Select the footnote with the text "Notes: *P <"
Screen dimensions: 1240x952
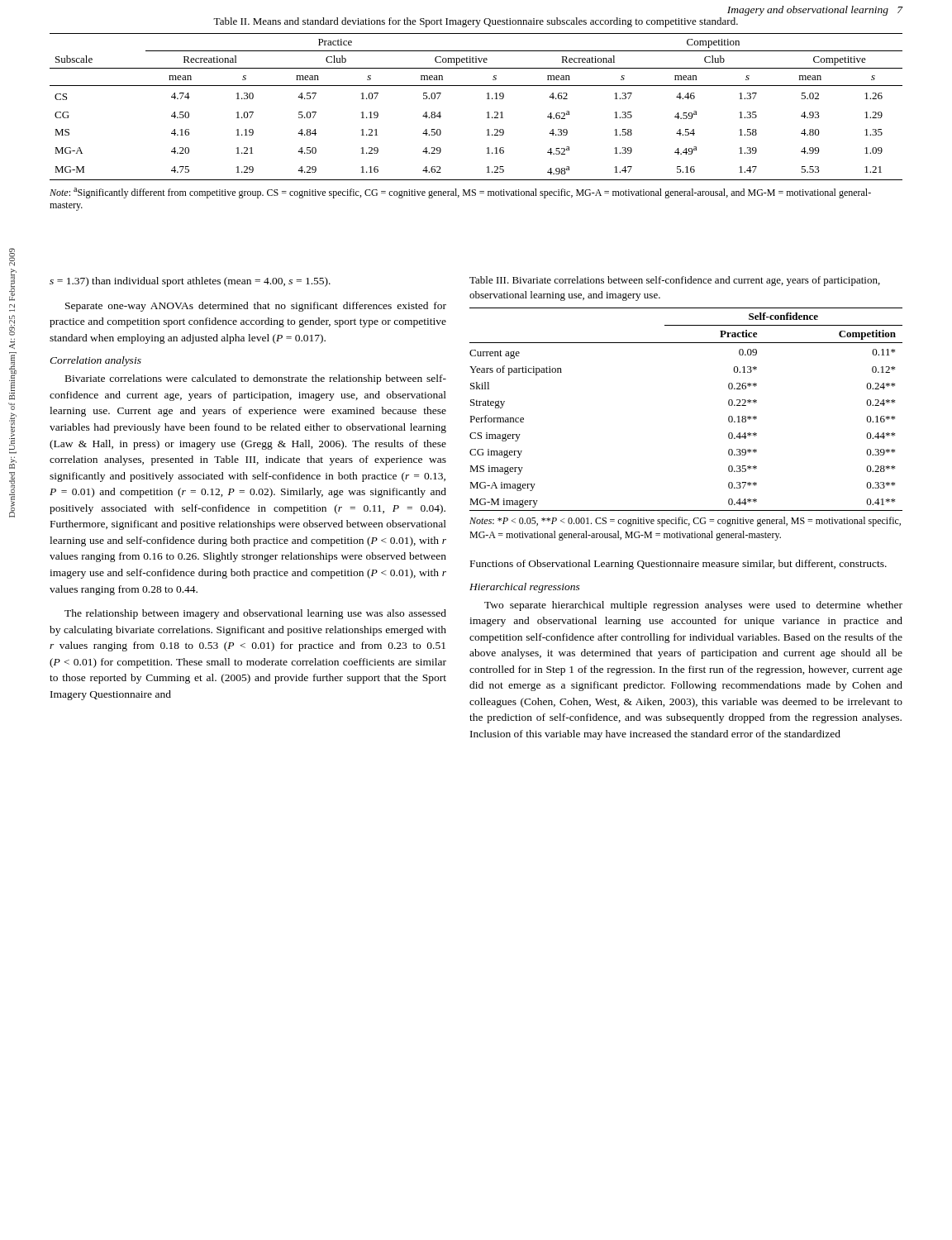685,528
